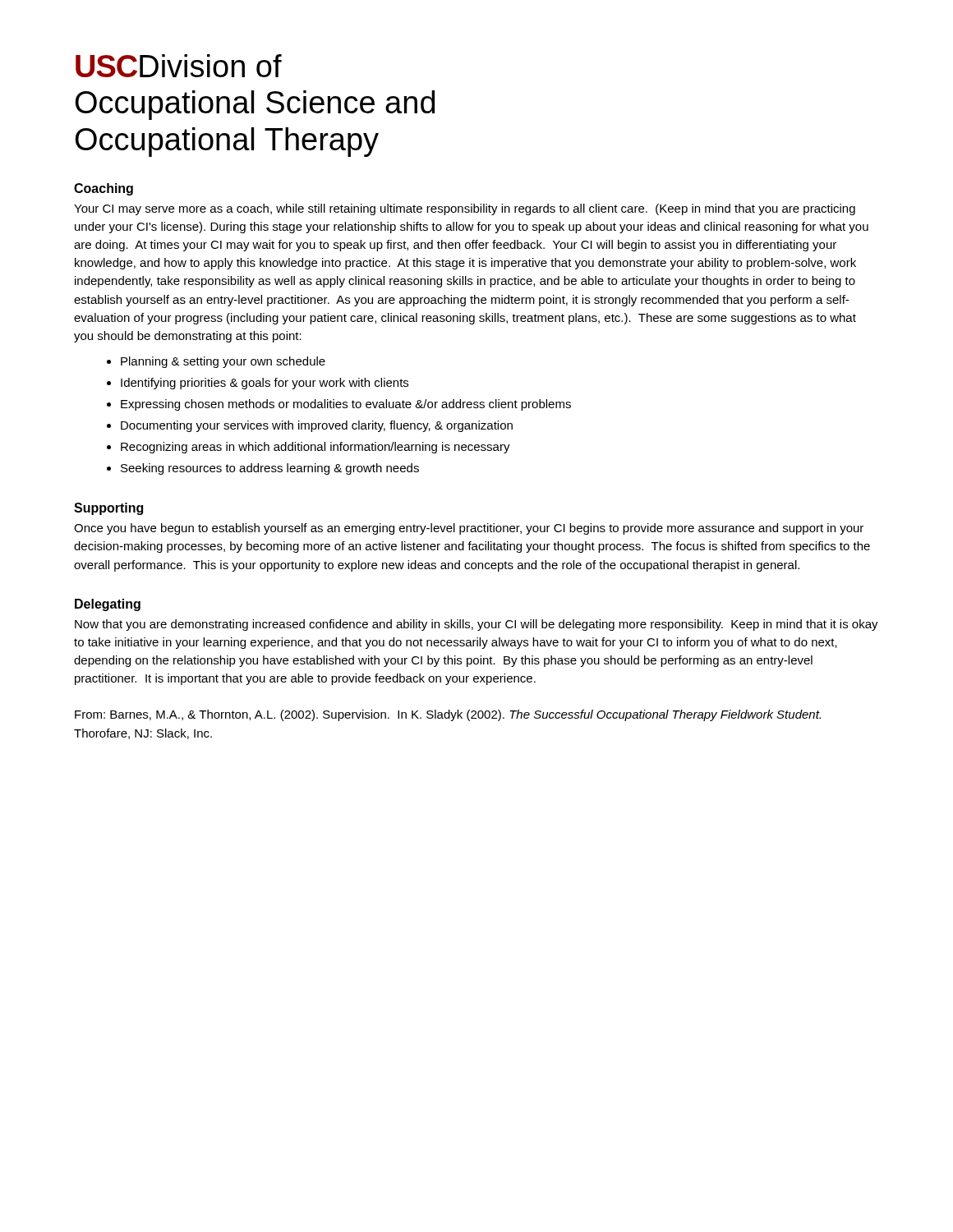Locate the list item that says "Identifying priorities &"
The width and height of the screenshot is (953, 1232).
tap(264, 382)
